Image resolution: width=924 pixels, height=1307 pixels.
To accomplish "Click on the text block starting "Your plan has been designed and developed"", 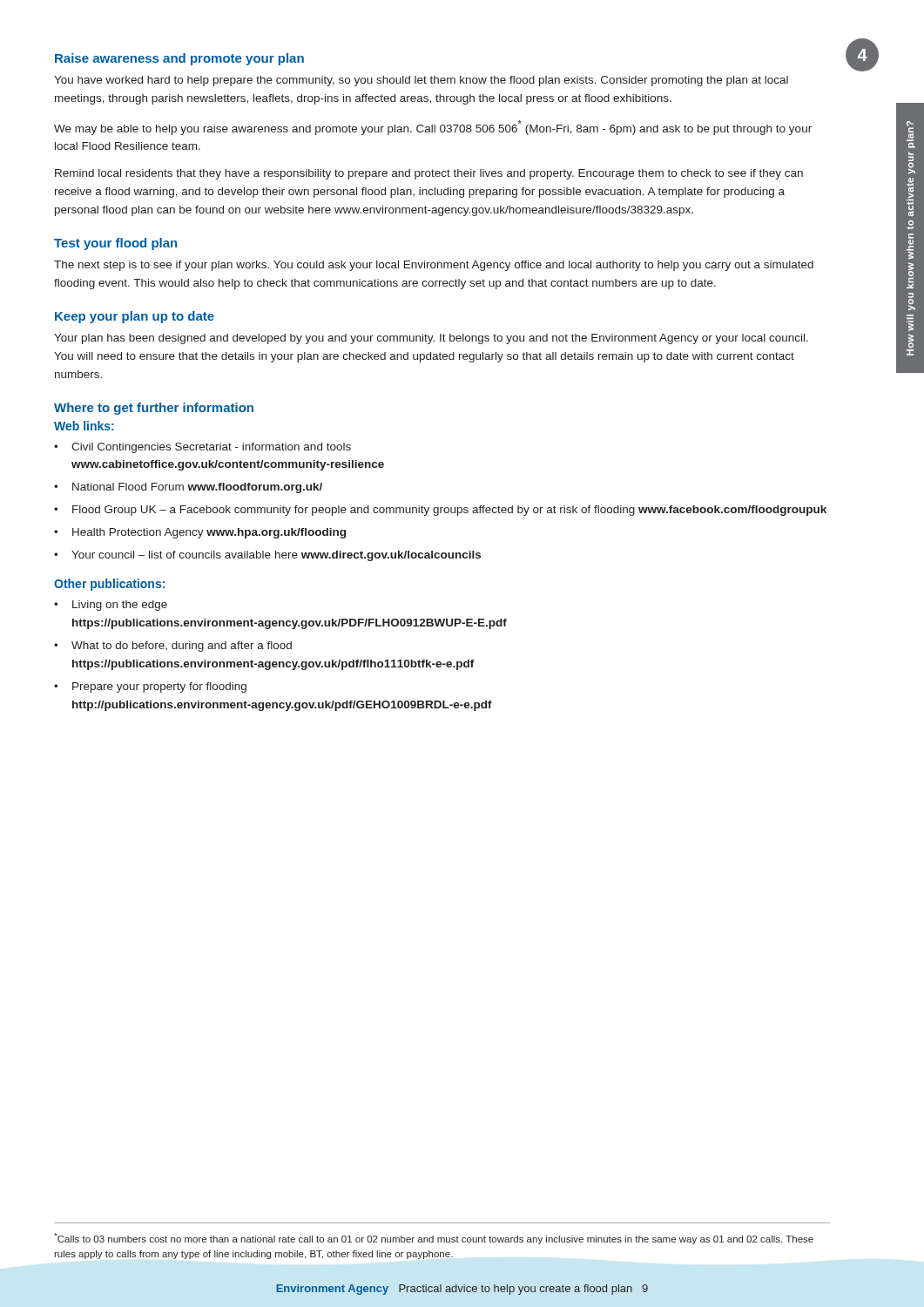I will click(431, 356).
